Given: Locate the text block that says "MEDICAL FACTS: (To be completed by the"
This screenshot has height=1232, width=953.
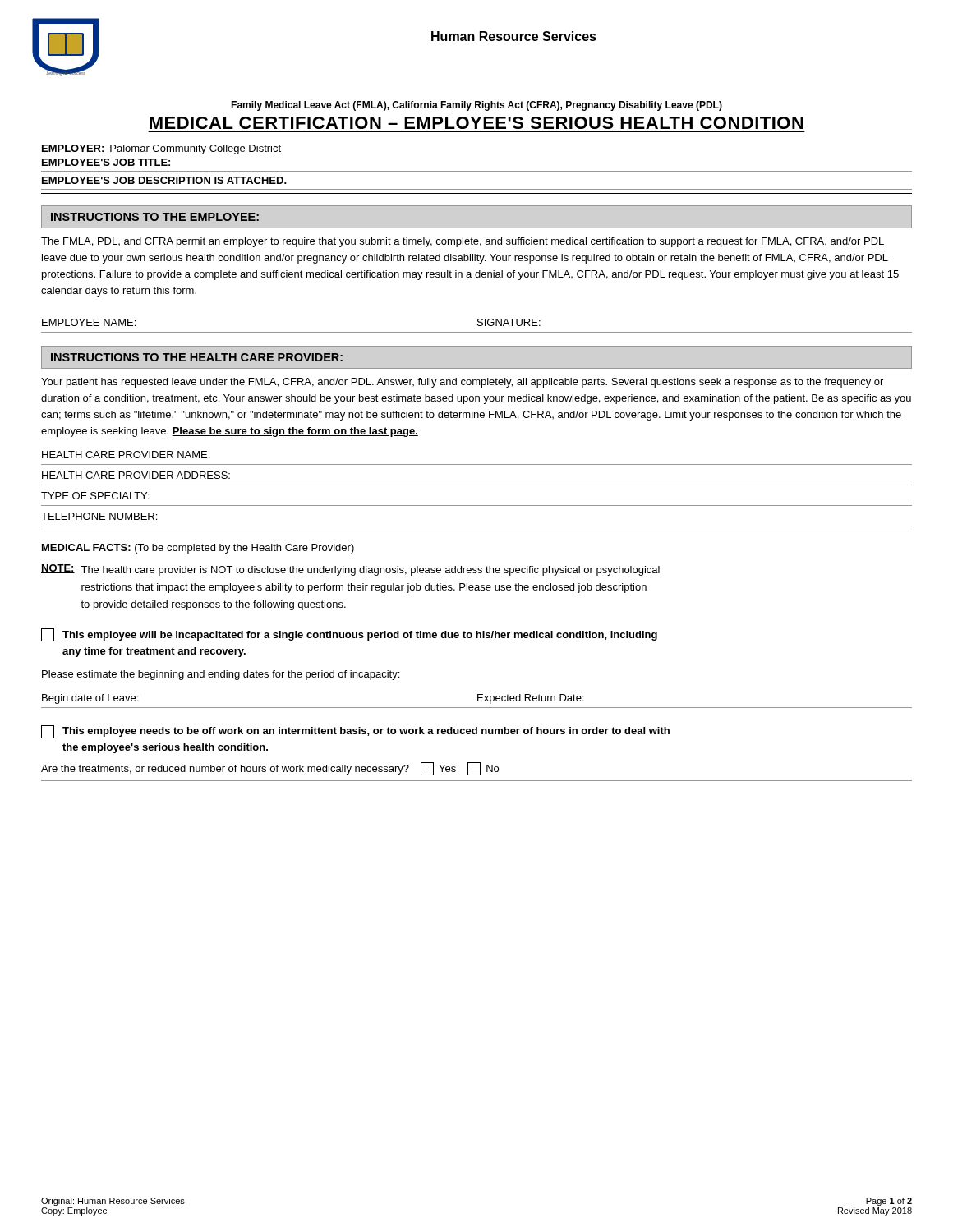Looking at the screenshot, I should [x=198, y=548].
